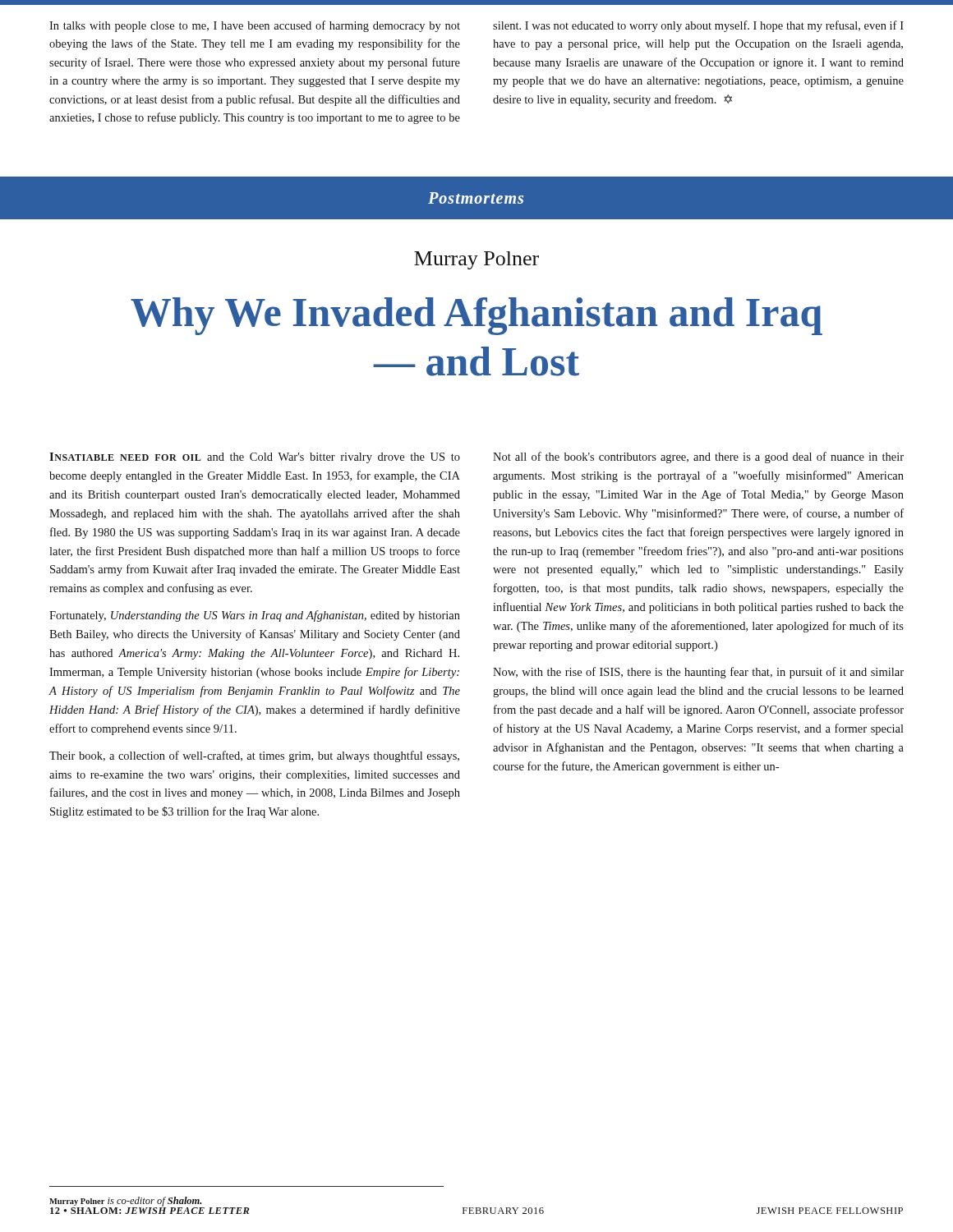Point to the passage starting "Murray Polner is co-editor of Shalom."
Screen dimensions: 1232x953
coord(126,1201)
